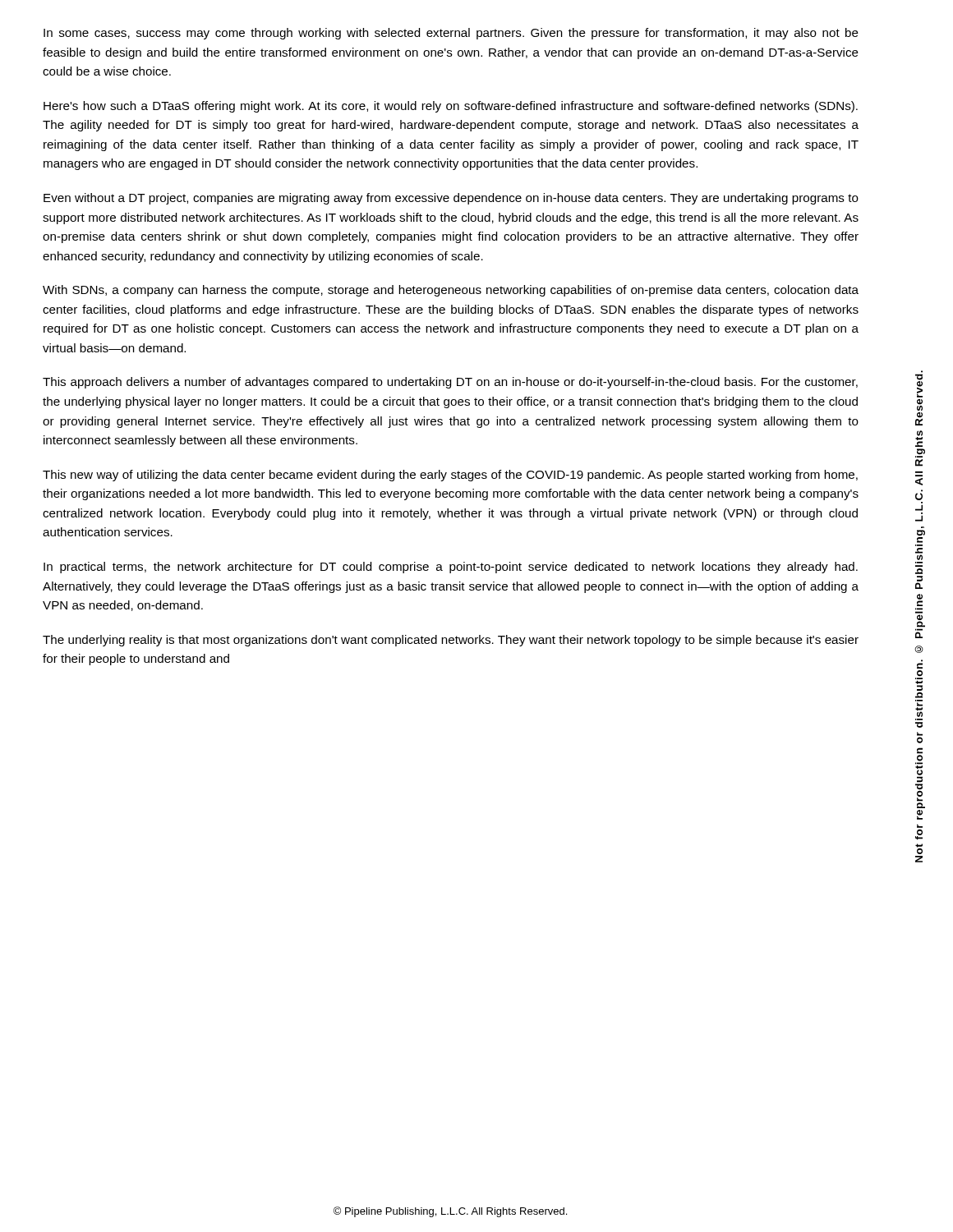
Task: Where is the passage that starts "This new way of"?
Action: [x=451, y=503]
